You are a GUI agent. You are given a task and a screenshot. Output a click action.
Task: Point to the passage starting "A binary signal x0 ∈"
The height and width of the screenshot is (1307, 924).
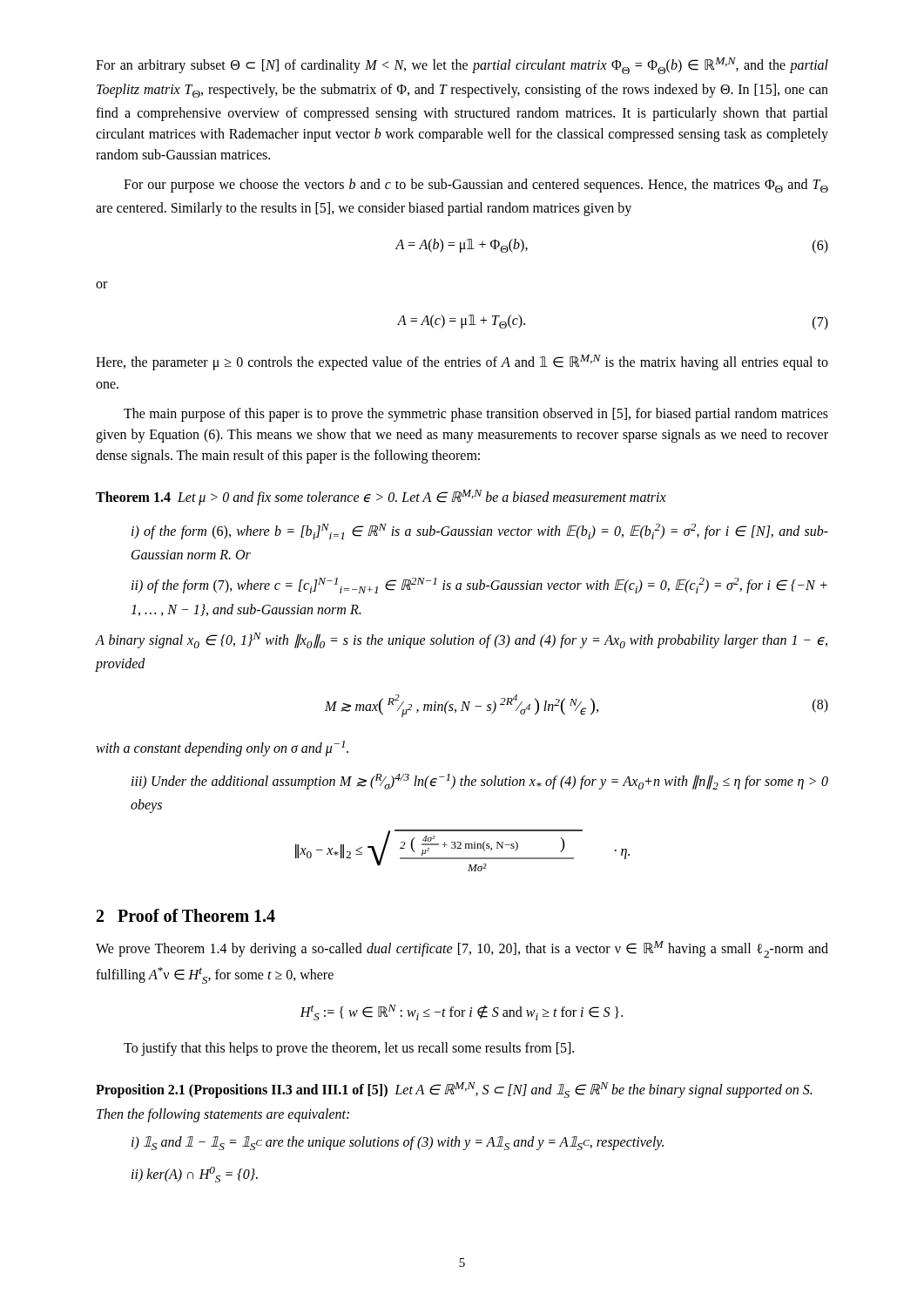pos(462,651)
